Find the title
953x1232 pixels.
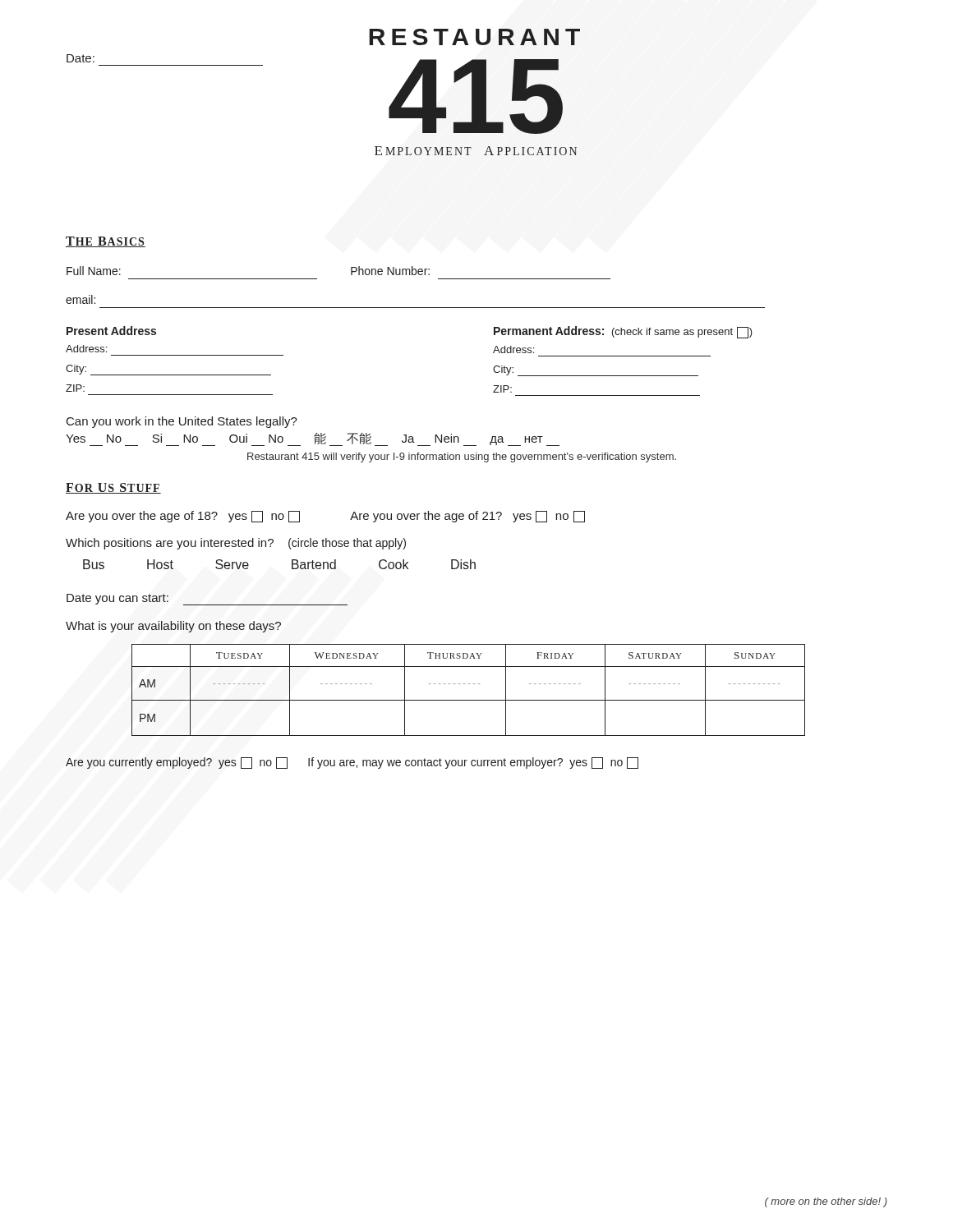[x=476, y=91]
